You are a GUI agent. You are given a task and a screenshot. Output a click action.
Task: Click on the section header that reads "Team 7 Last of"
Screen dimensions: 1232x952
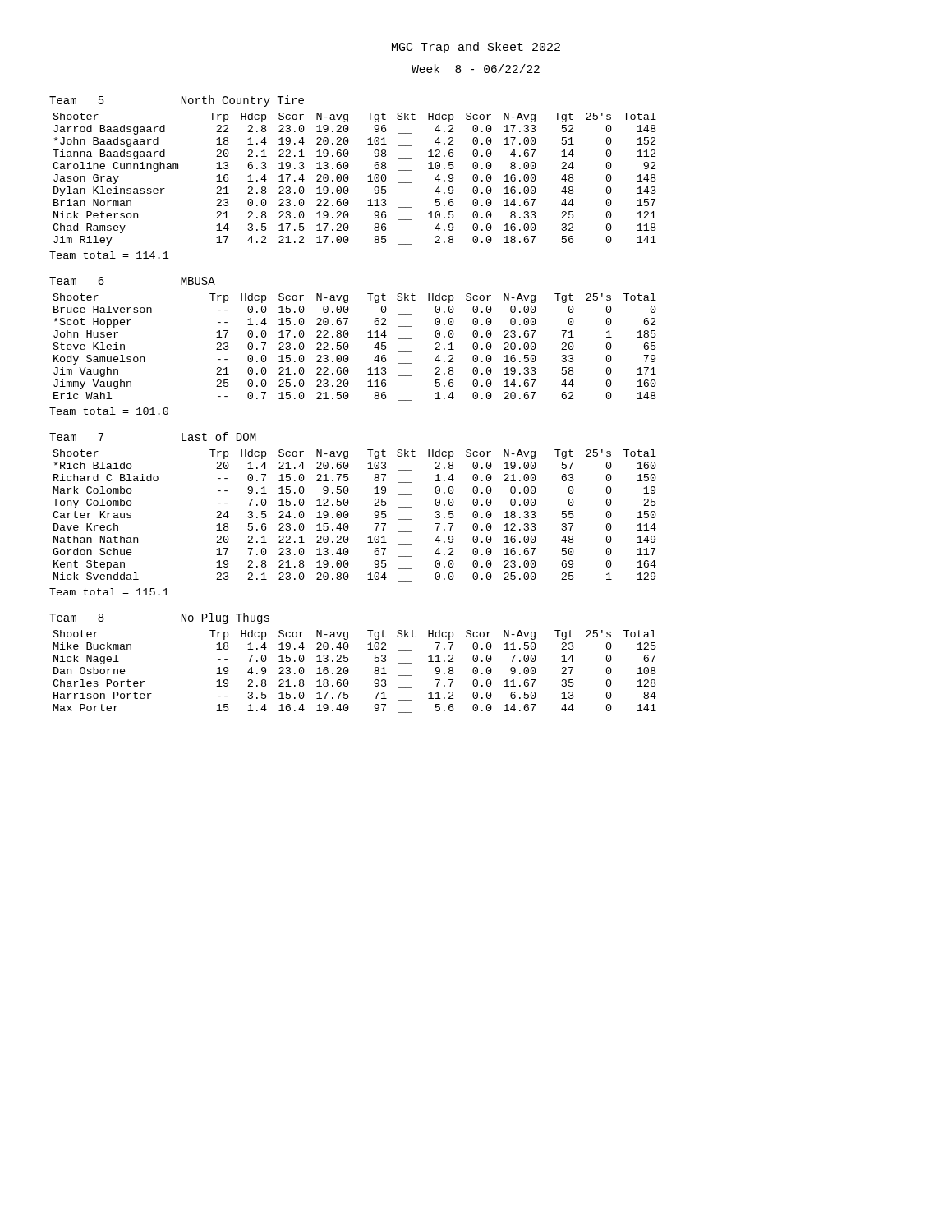[x=60, y=437]
